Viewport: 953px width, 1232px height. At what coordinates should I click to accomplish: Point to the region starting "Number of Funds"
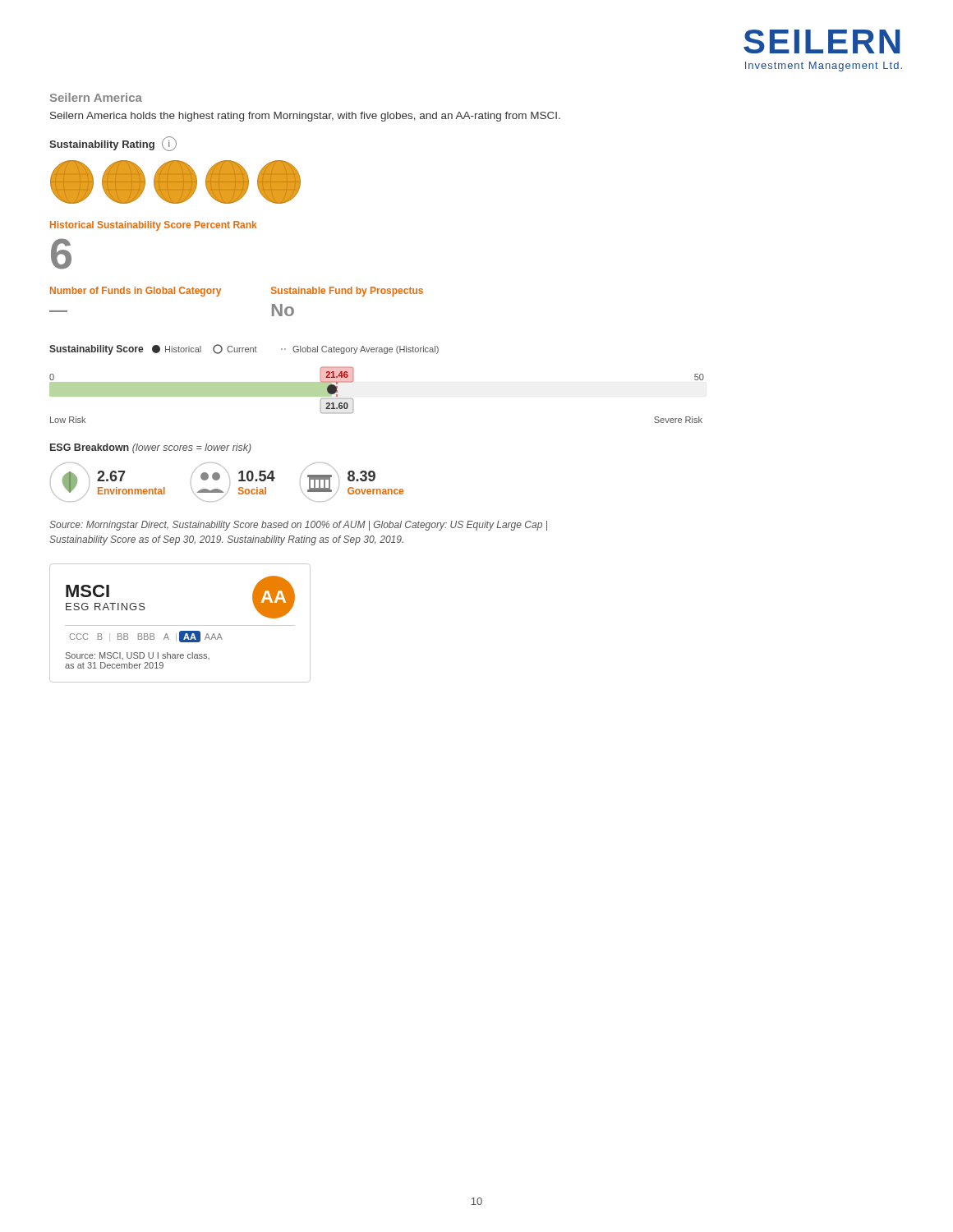point(135,291)
